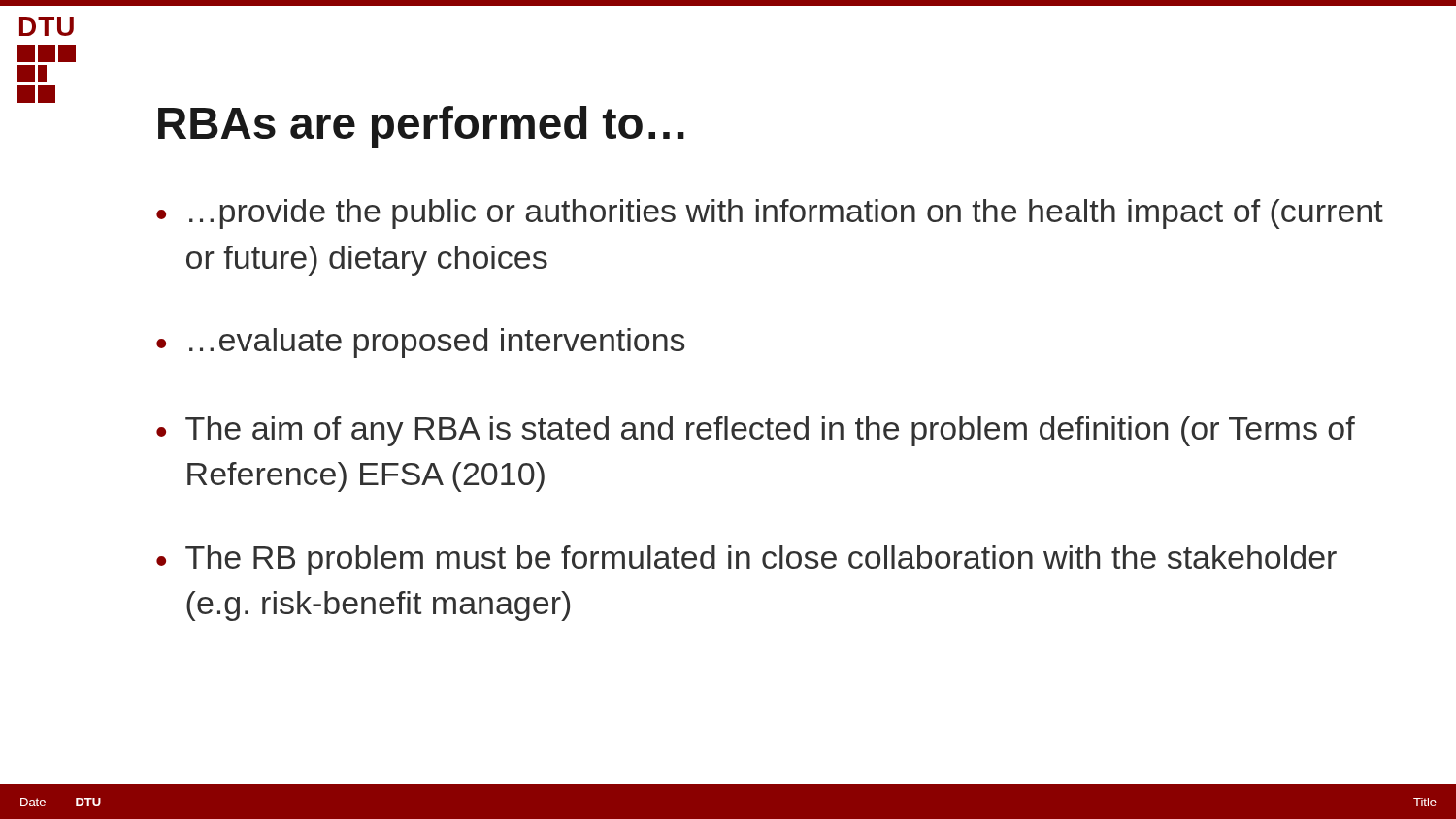This screenshot has height=819, width=1456.
Task: Locate the logo
Action: coord(61,58)
